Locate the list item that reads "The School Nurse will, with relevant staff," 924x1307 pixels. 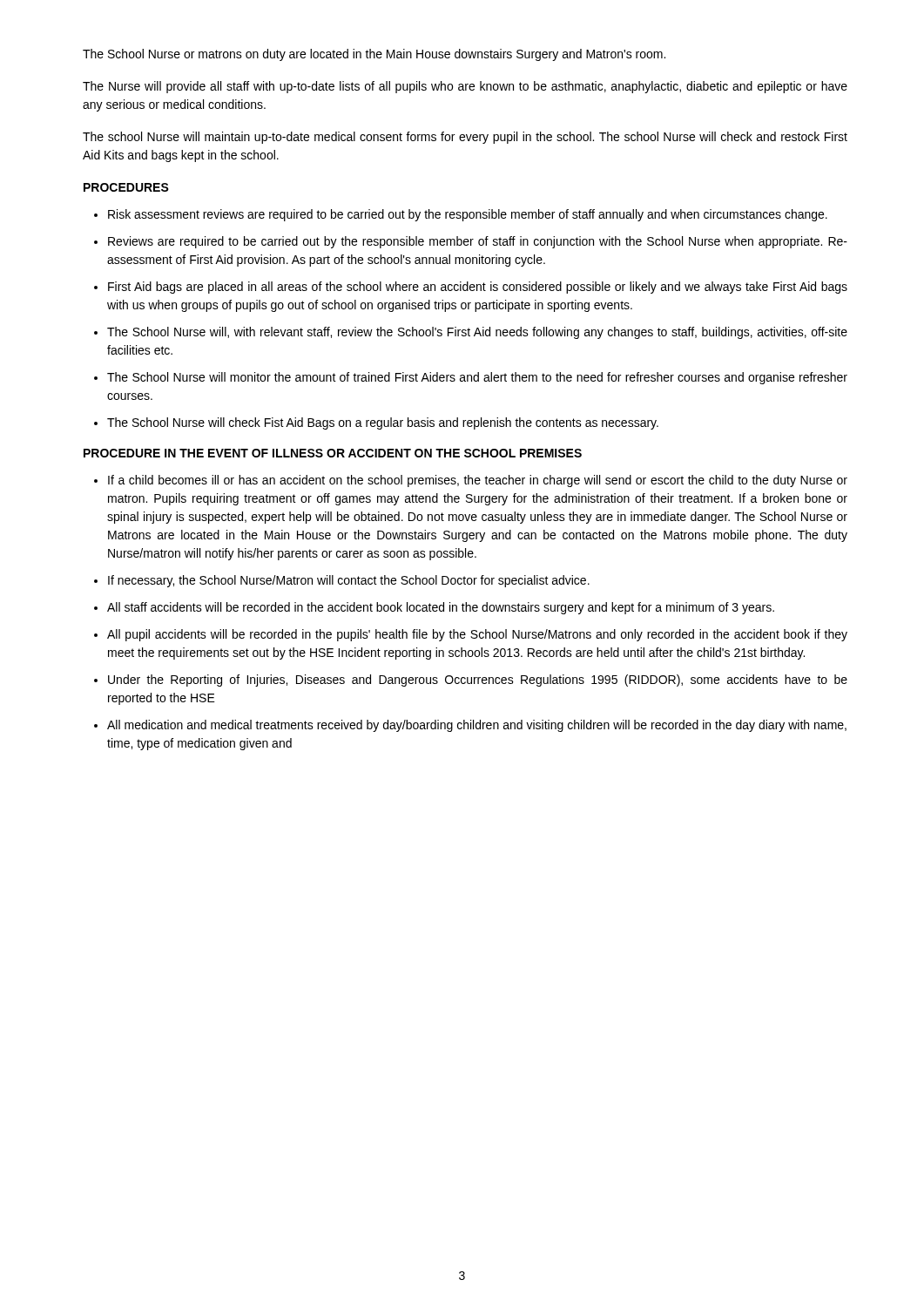(x=477, y=342)
